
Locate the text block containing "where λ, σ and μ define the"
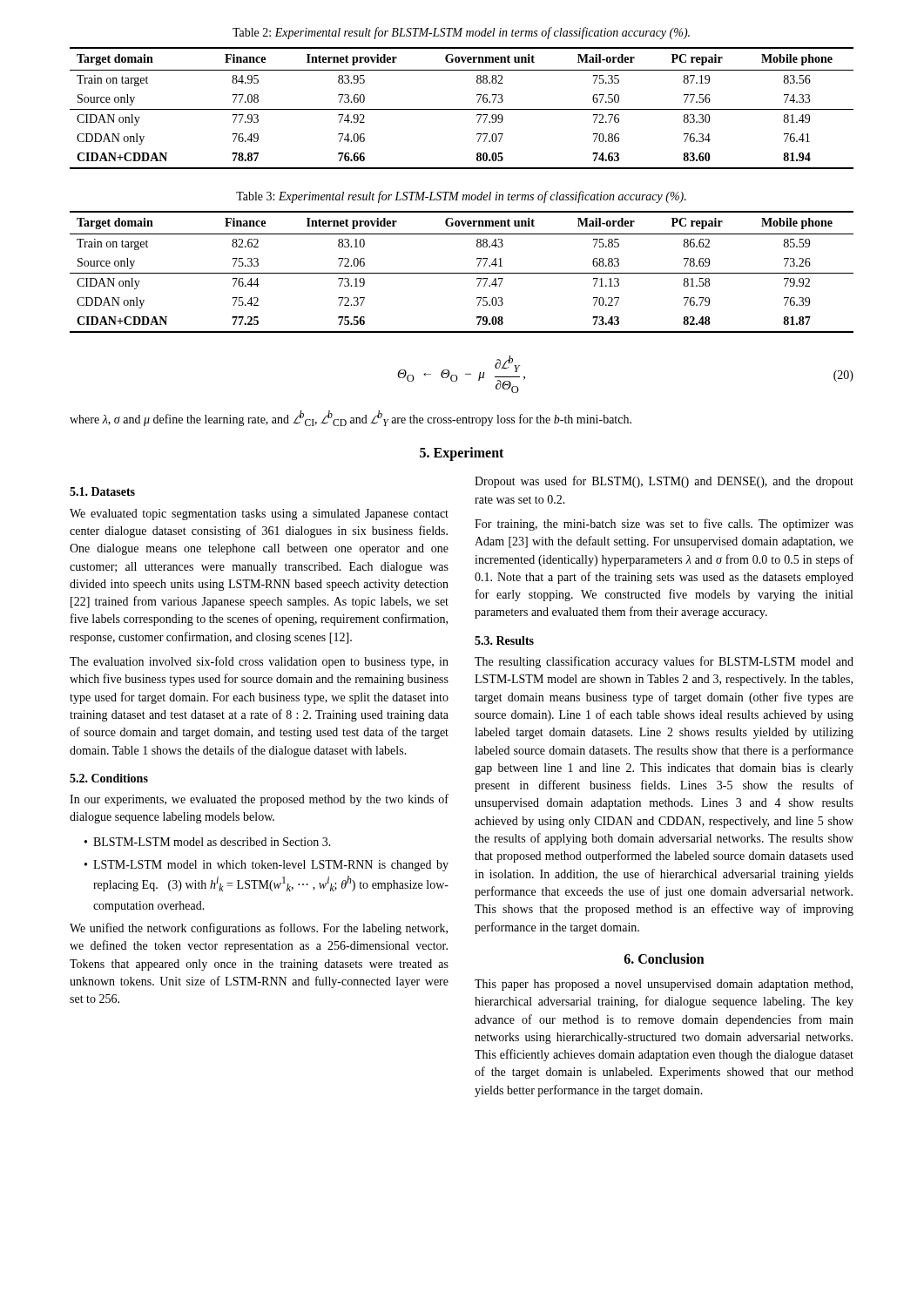[x=351, y=419]
